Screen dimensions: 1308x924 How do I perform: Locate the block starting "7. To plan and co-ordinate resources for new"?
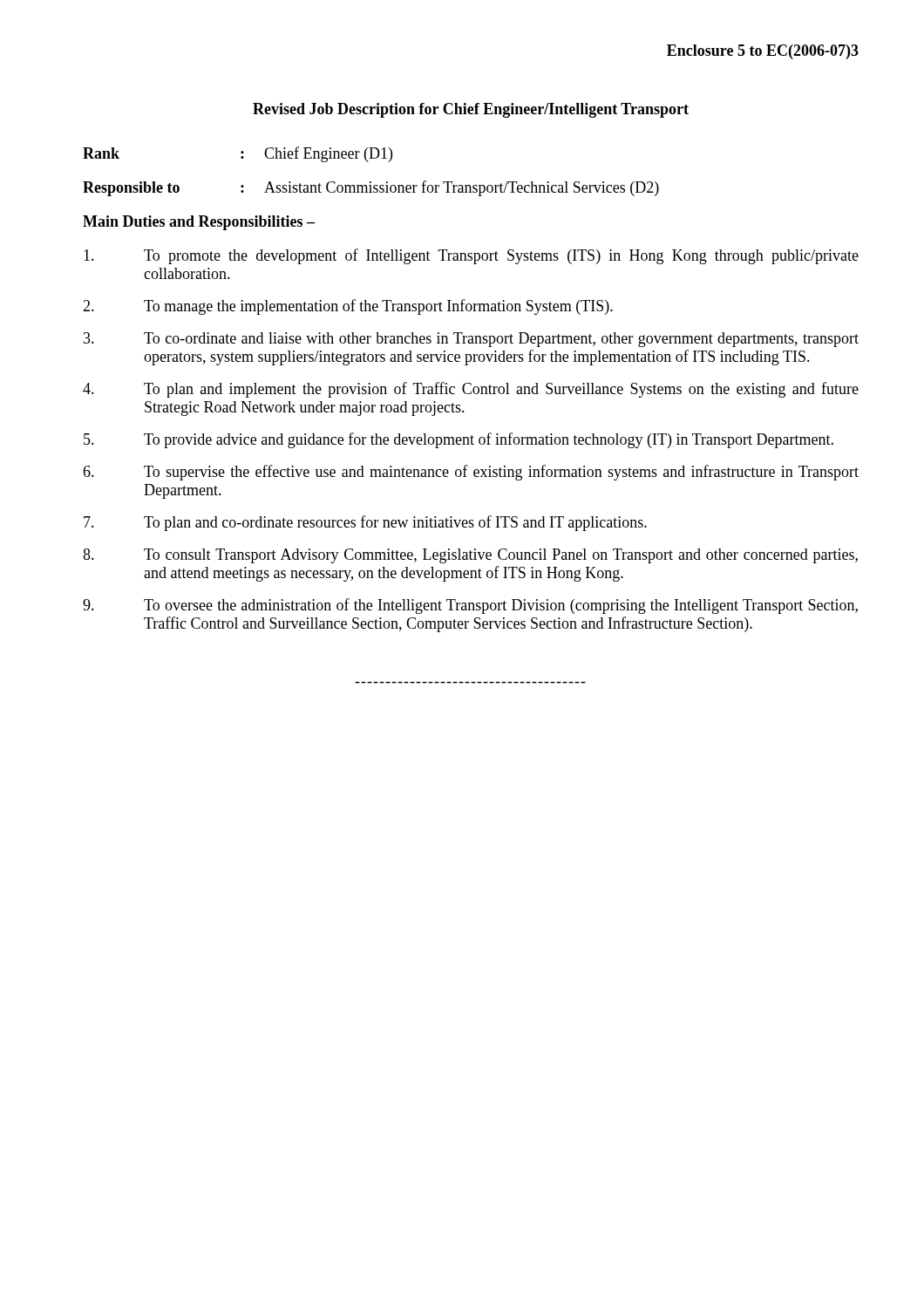click(x=471, y=523)
